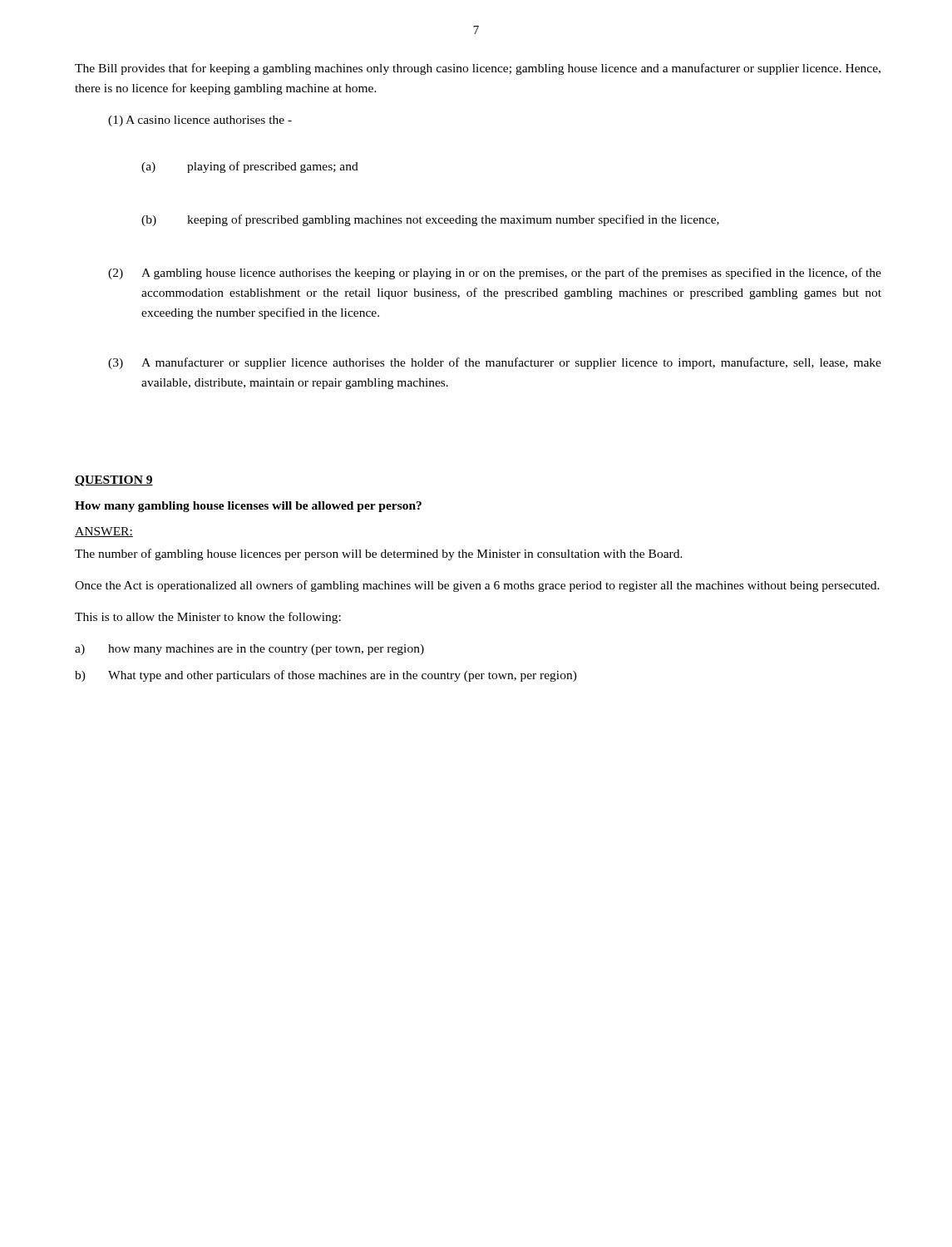
Task: Find the passage starting "Once the Act is operationalized"
Action: [x=477, y=585]
